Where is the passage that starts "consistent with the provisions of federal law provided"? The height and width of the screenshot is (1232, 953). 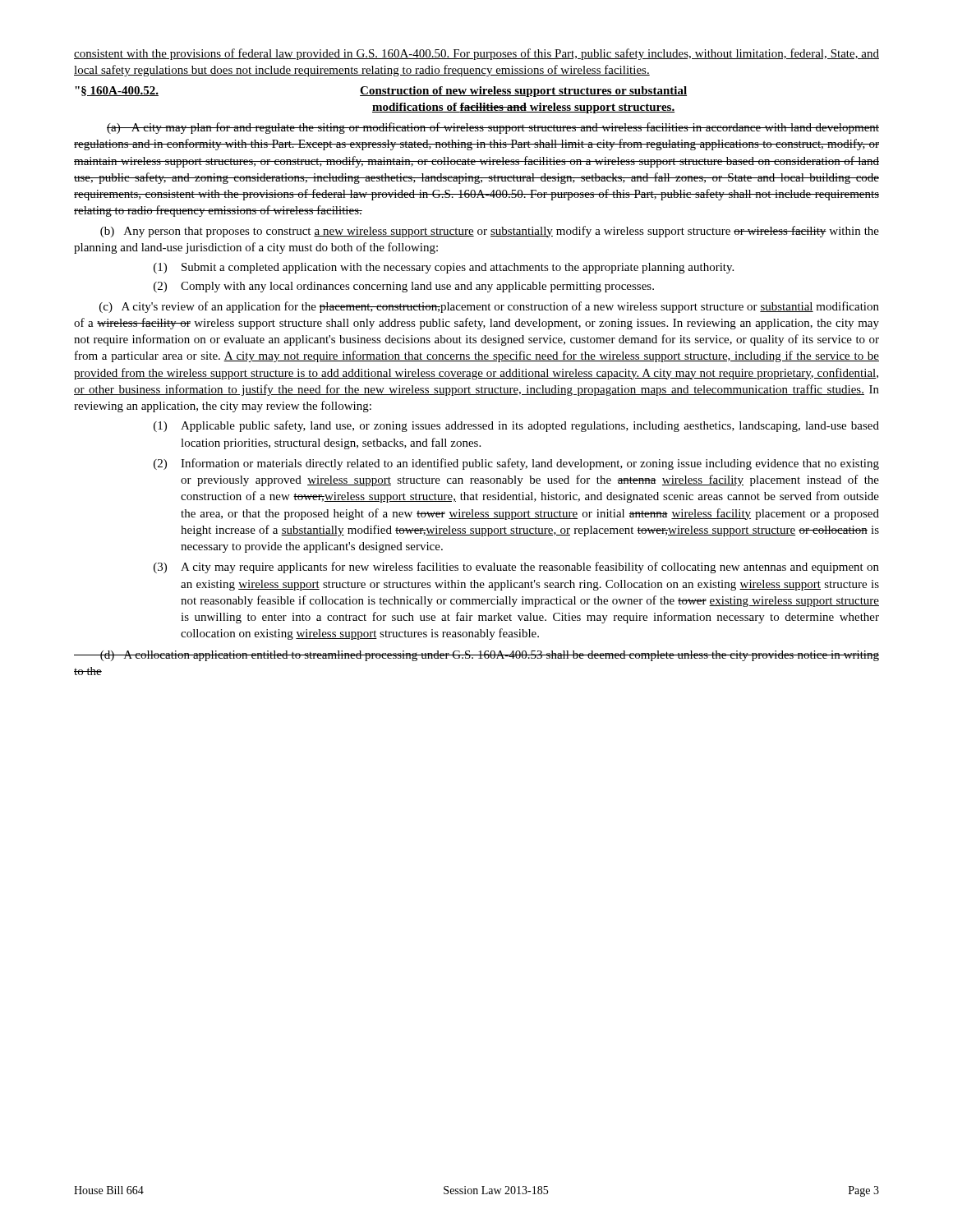point(476,62)
